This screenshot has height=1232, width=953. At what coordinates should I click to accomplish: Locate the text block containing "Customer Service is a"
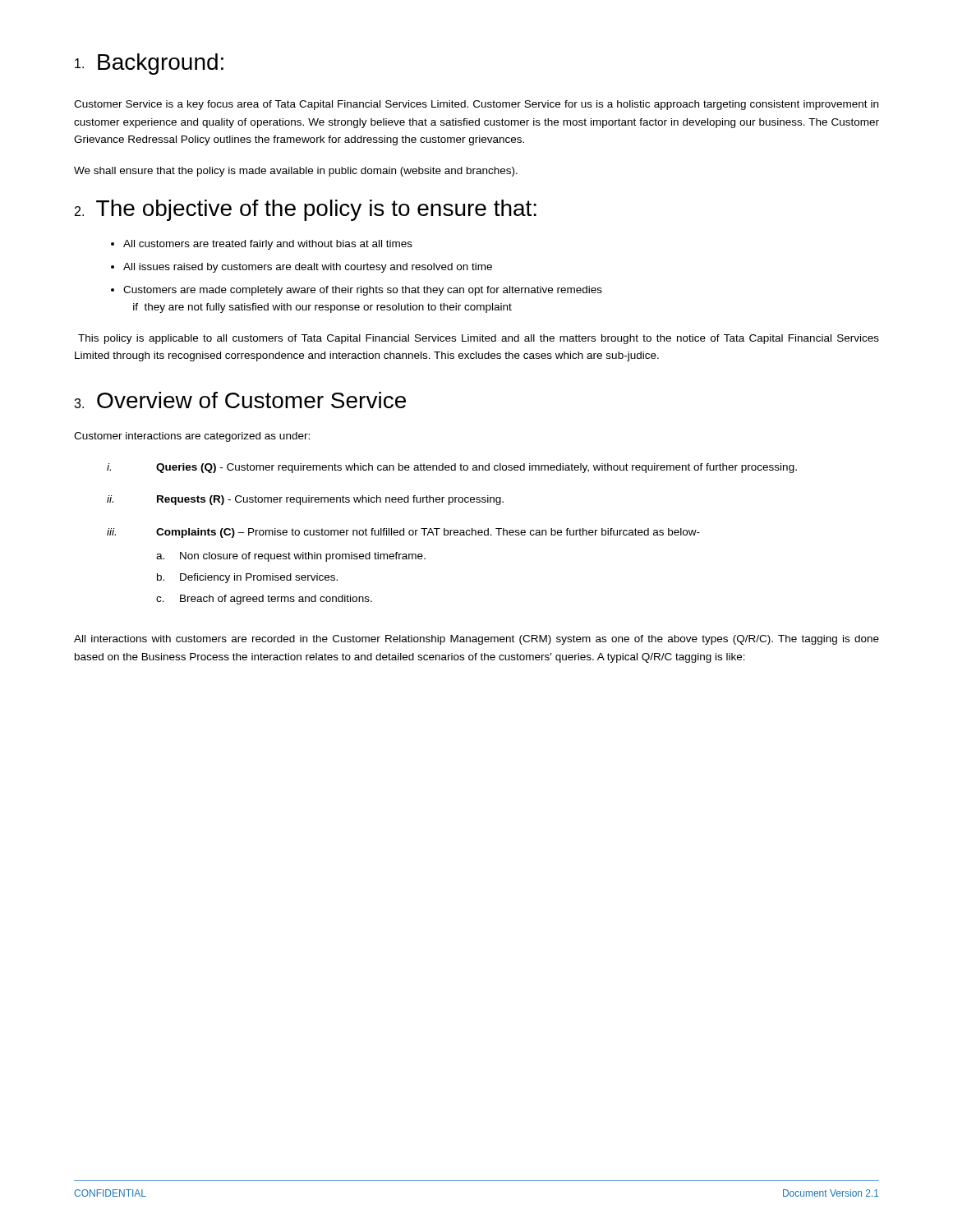476,122
